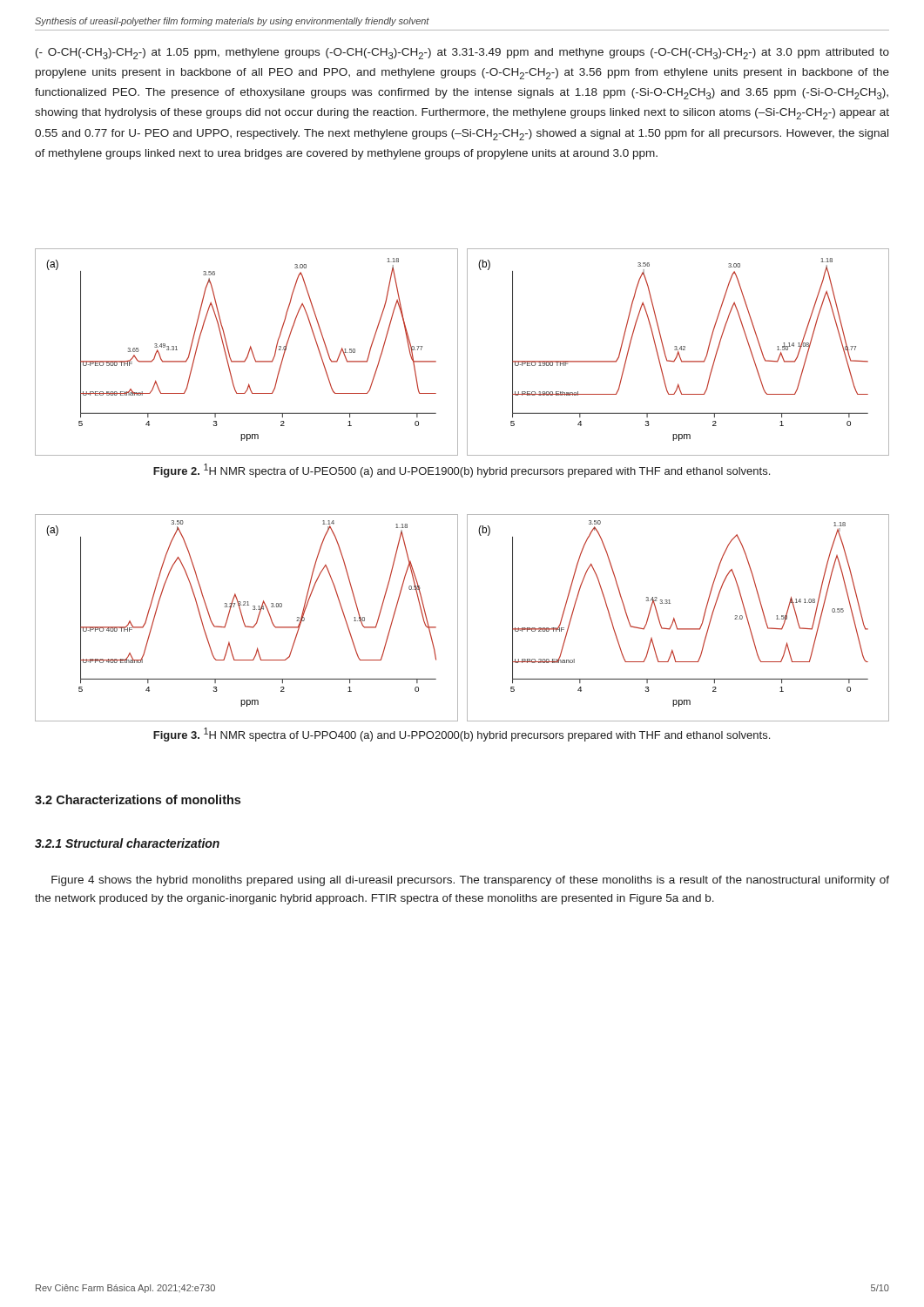Locate the caption that says "Figure 2. 1H"
924x1307 pixels.
(x=462, y=470)
